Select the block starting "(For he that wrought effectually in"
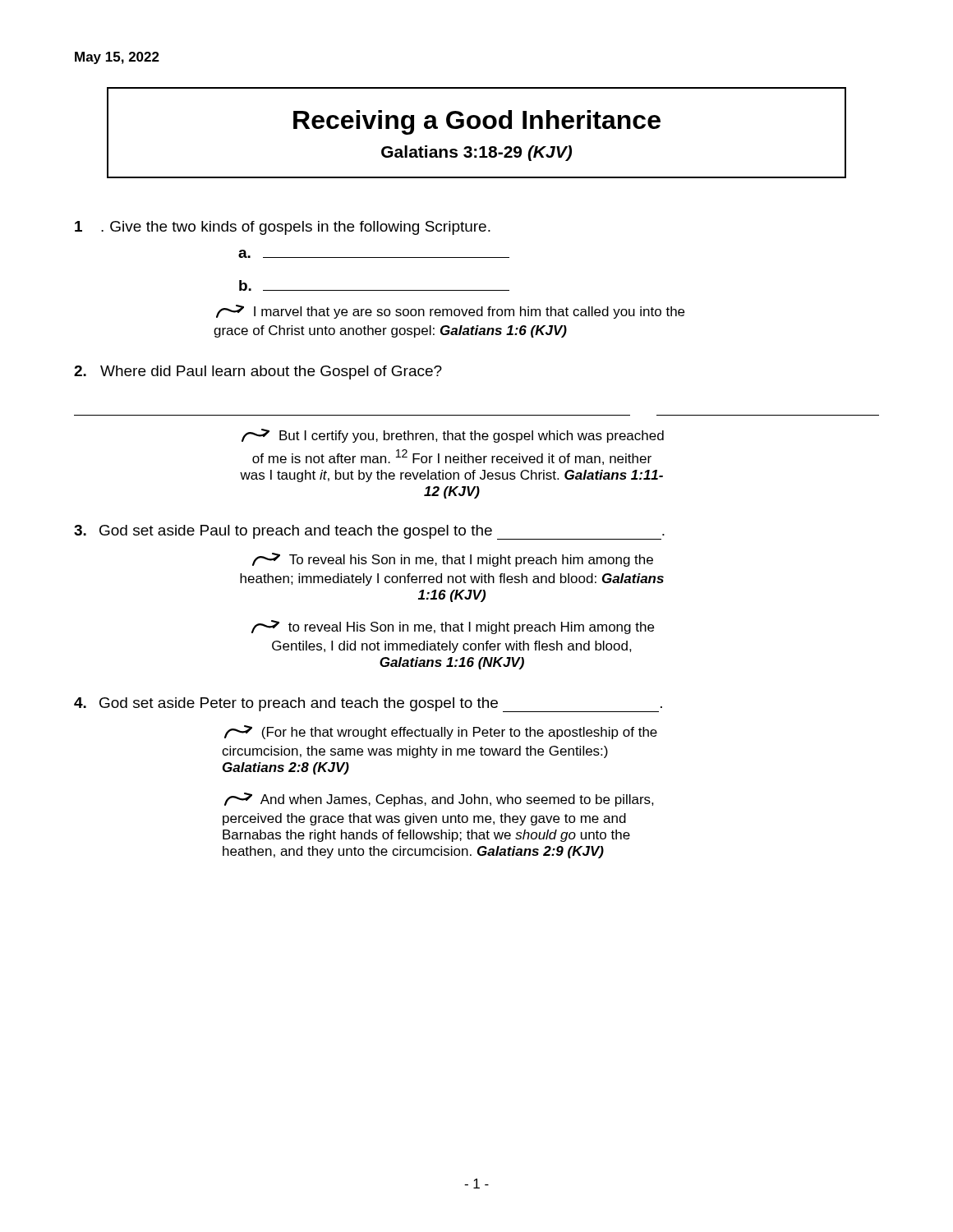 point(444,750)
